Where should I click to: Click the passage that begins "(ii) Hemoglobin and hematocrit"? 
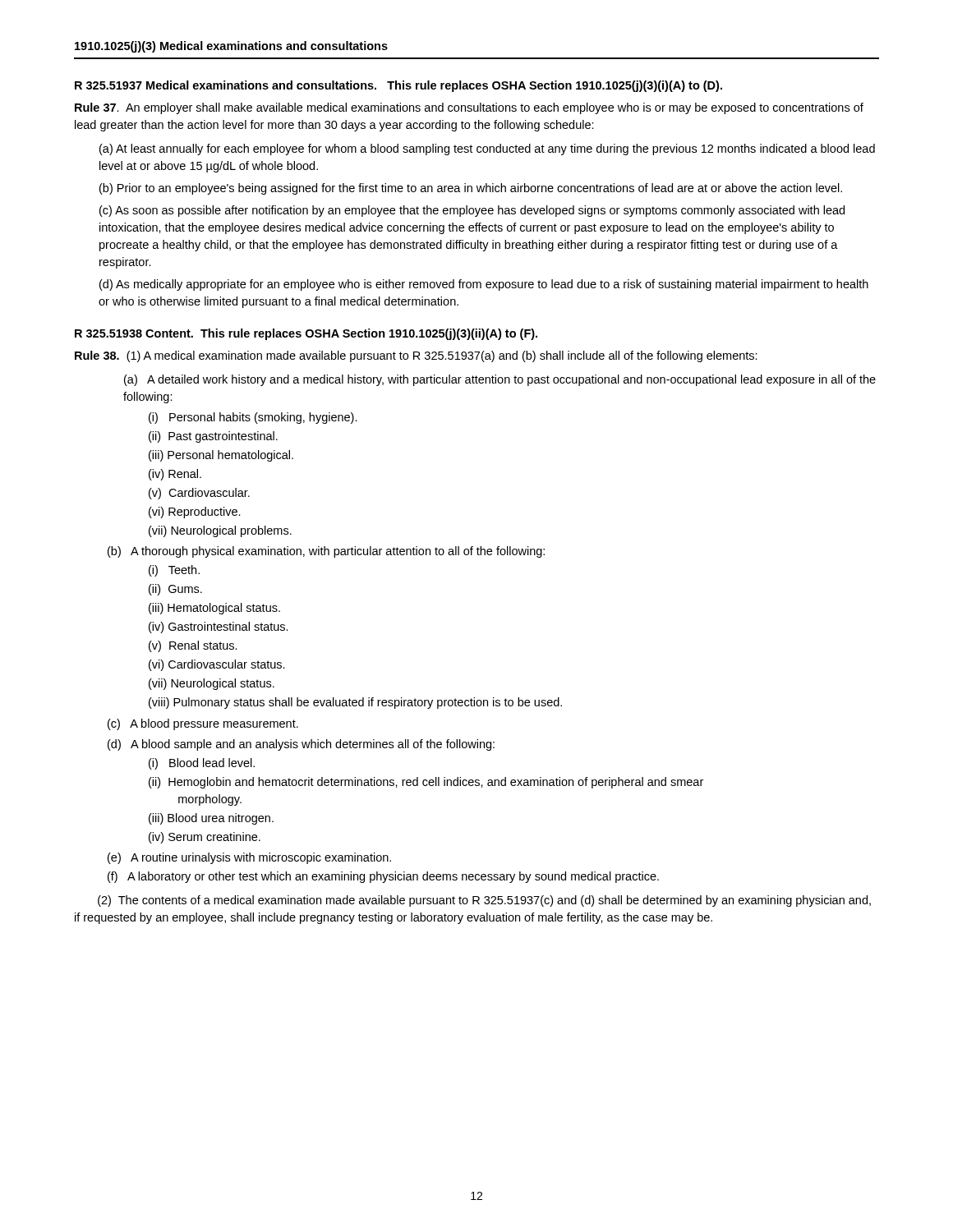426,790
